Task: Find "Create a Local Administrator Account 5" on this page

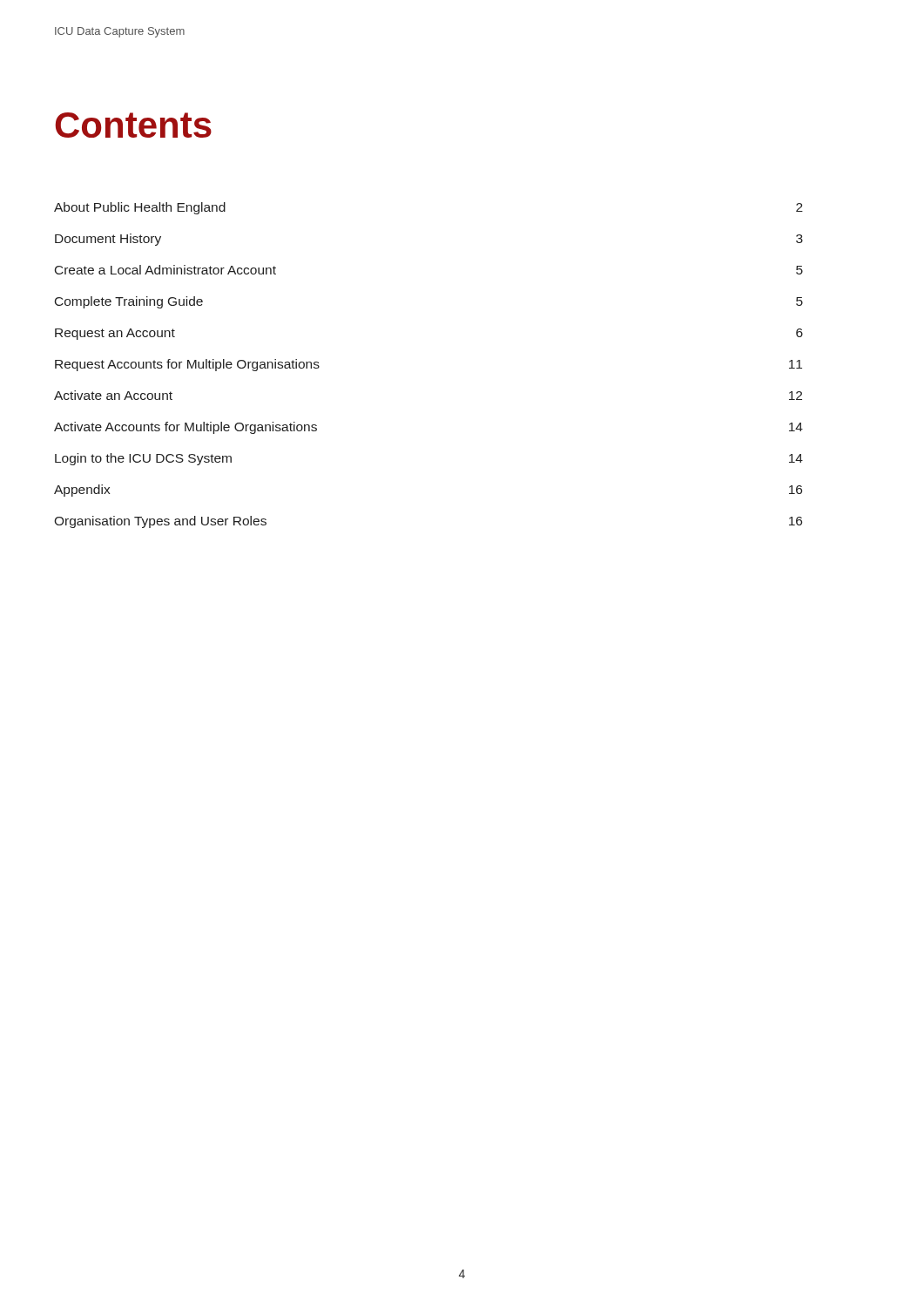Action: [x=167, y=270]
